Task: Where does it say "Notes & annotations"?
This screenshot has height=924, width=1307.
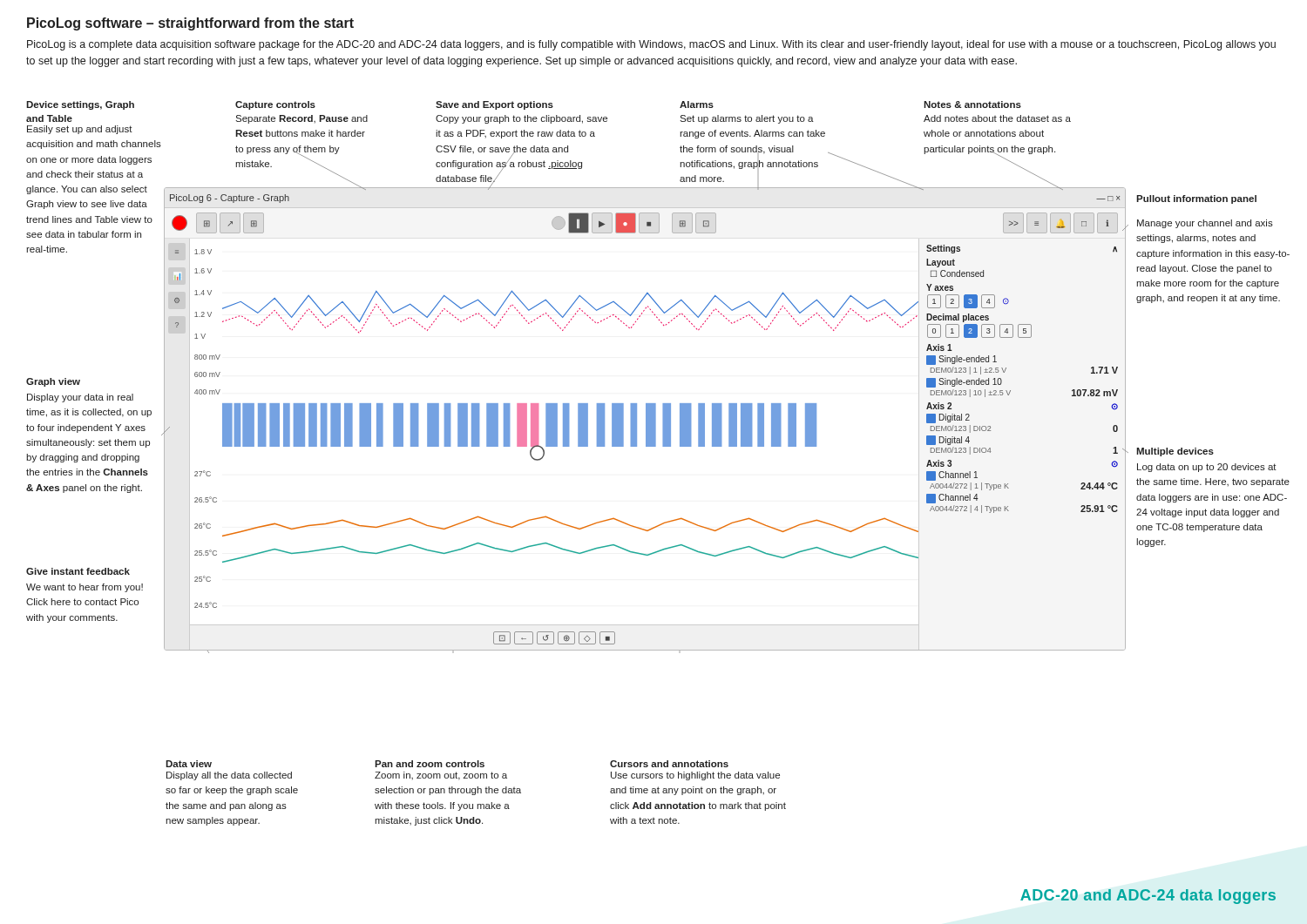Action: (x=972, y=105)
